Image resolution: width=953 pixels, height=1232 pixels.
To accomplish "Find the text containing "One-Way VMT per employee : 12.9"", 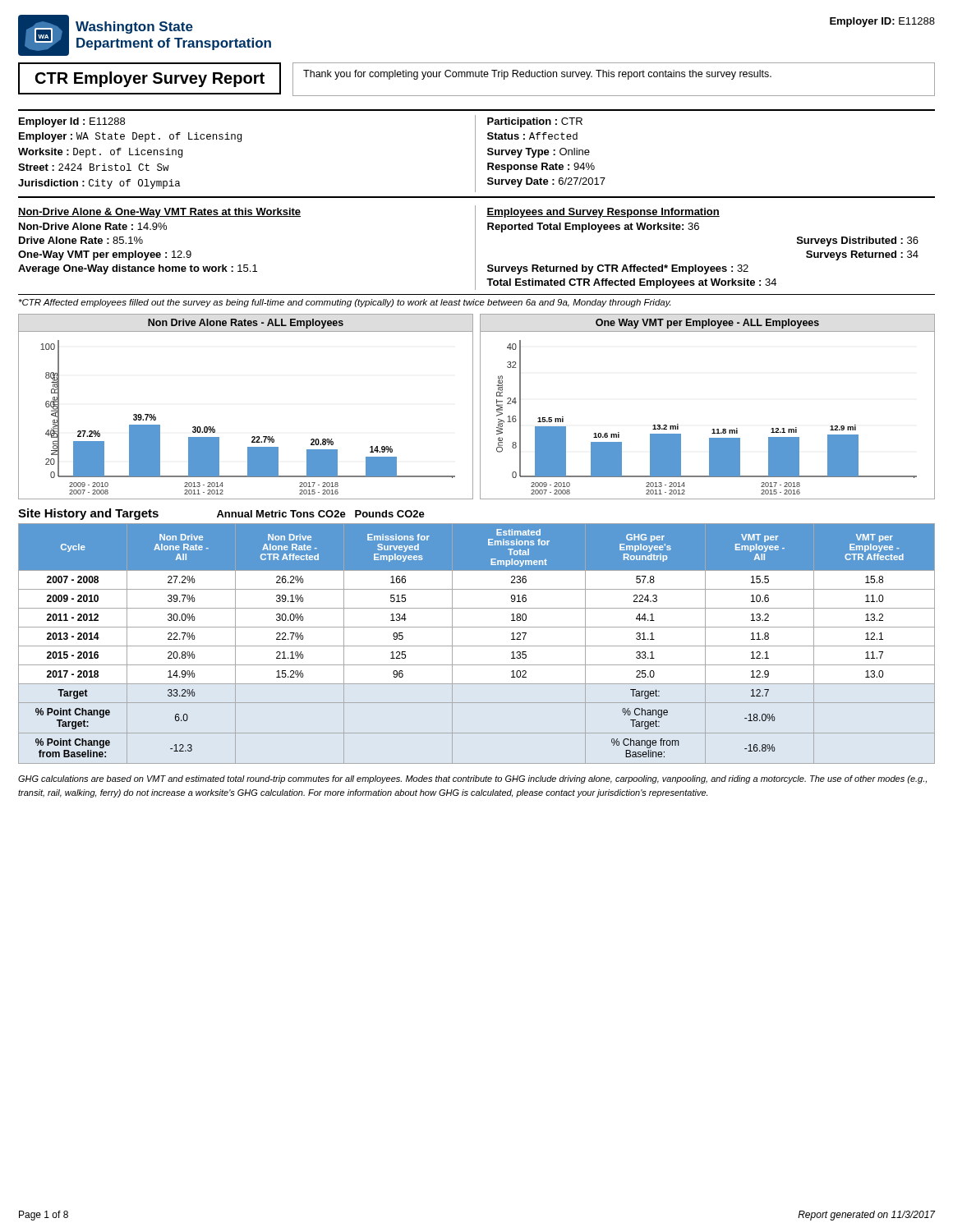I will [x=105, y=254].
